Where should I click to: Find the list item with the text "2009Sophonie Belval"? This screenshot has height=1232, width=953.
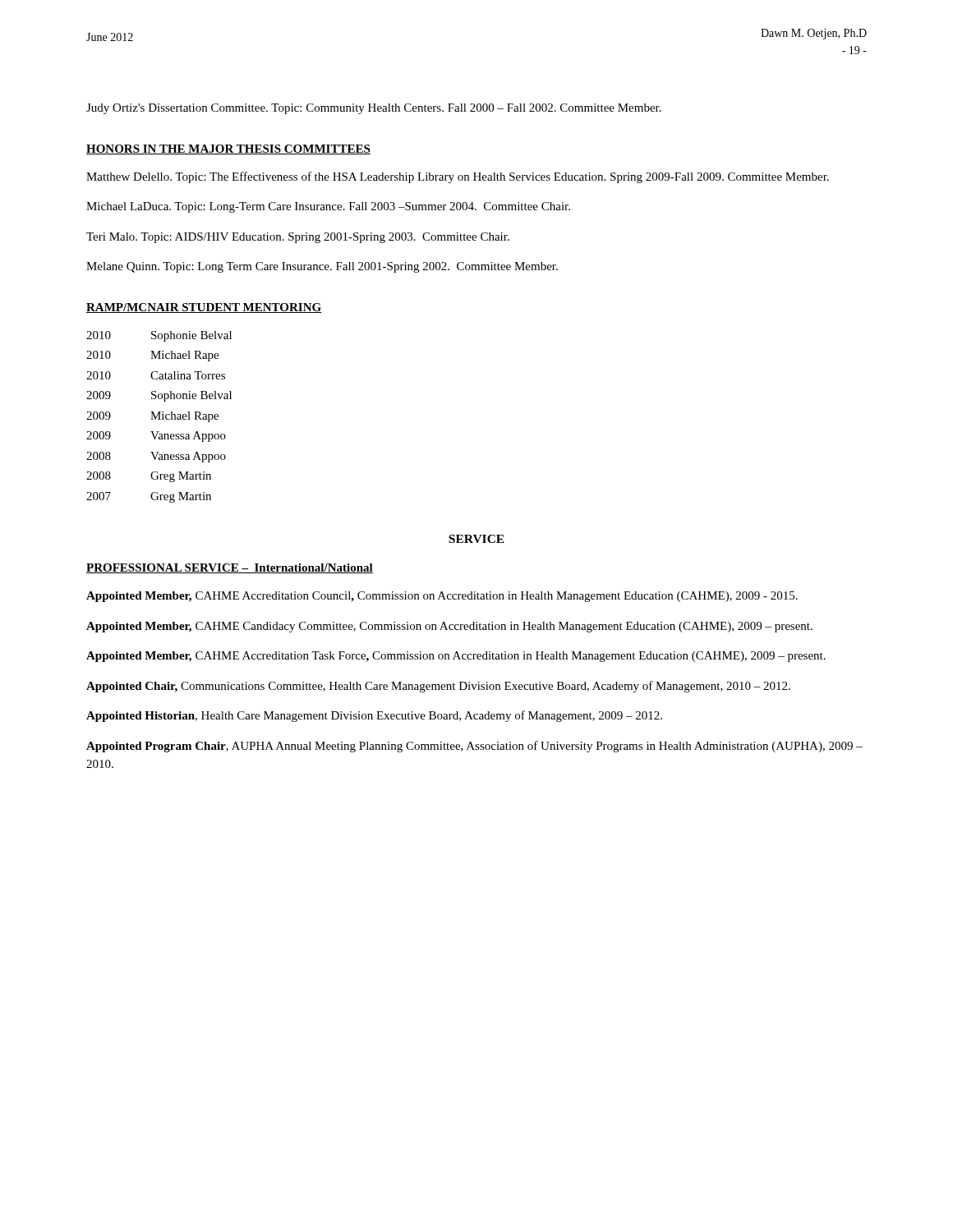click(159, 395)
